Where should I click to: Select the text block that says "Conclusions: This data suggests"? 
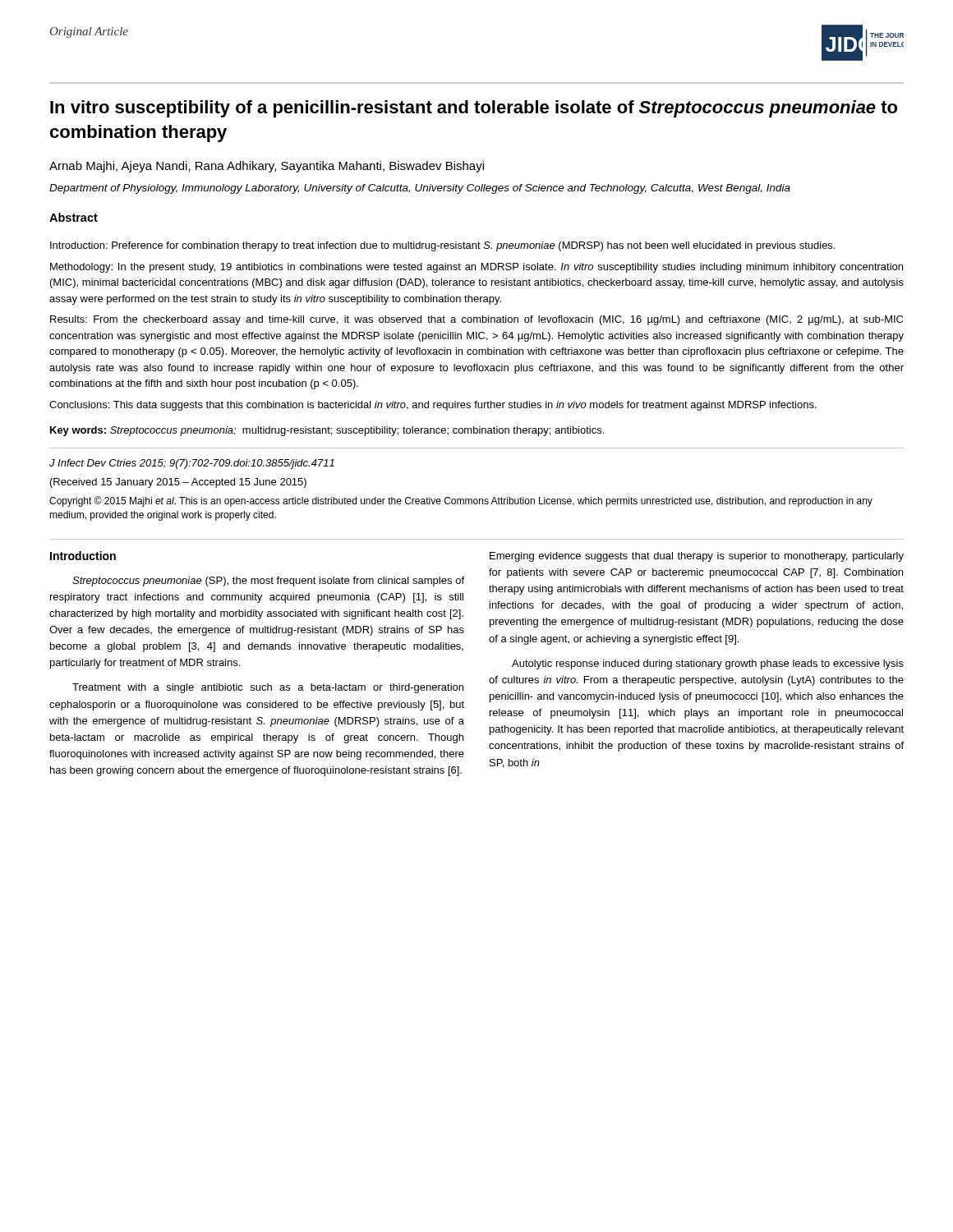click(433, 404)
